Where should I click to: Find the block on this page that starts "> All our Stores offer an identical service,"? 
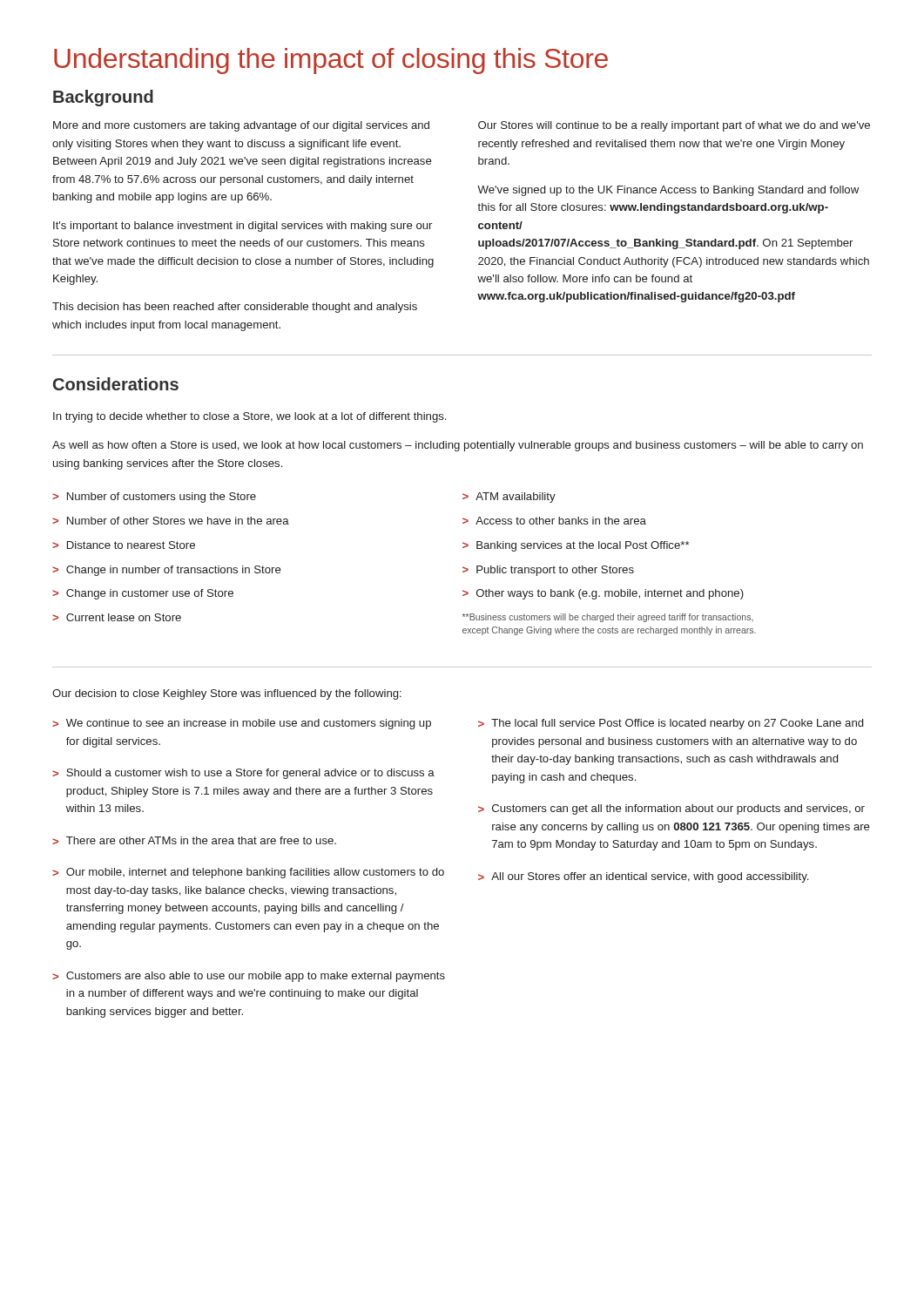(x=644, y=877)
